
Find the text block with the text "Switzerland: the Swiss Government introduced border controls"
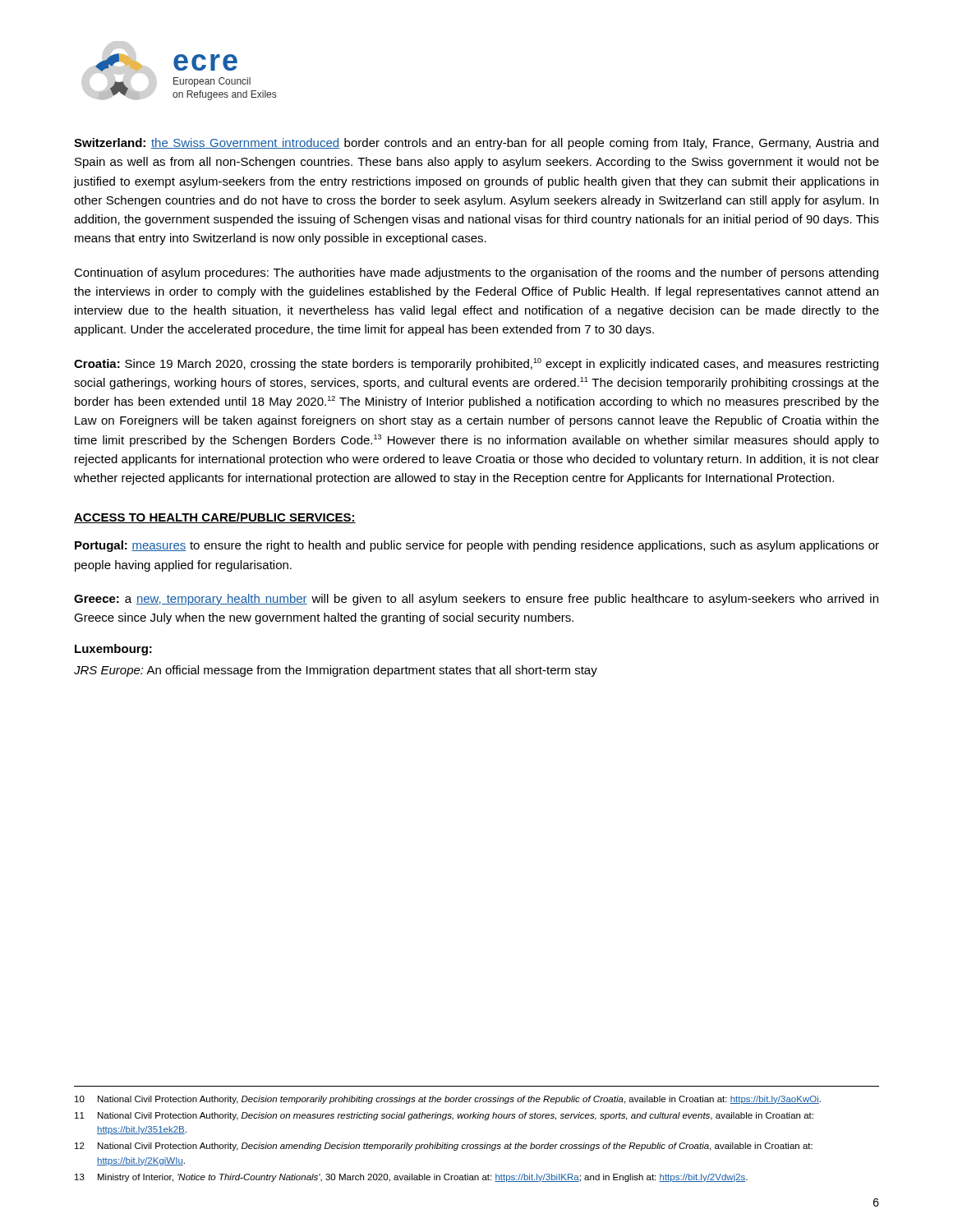476,190
